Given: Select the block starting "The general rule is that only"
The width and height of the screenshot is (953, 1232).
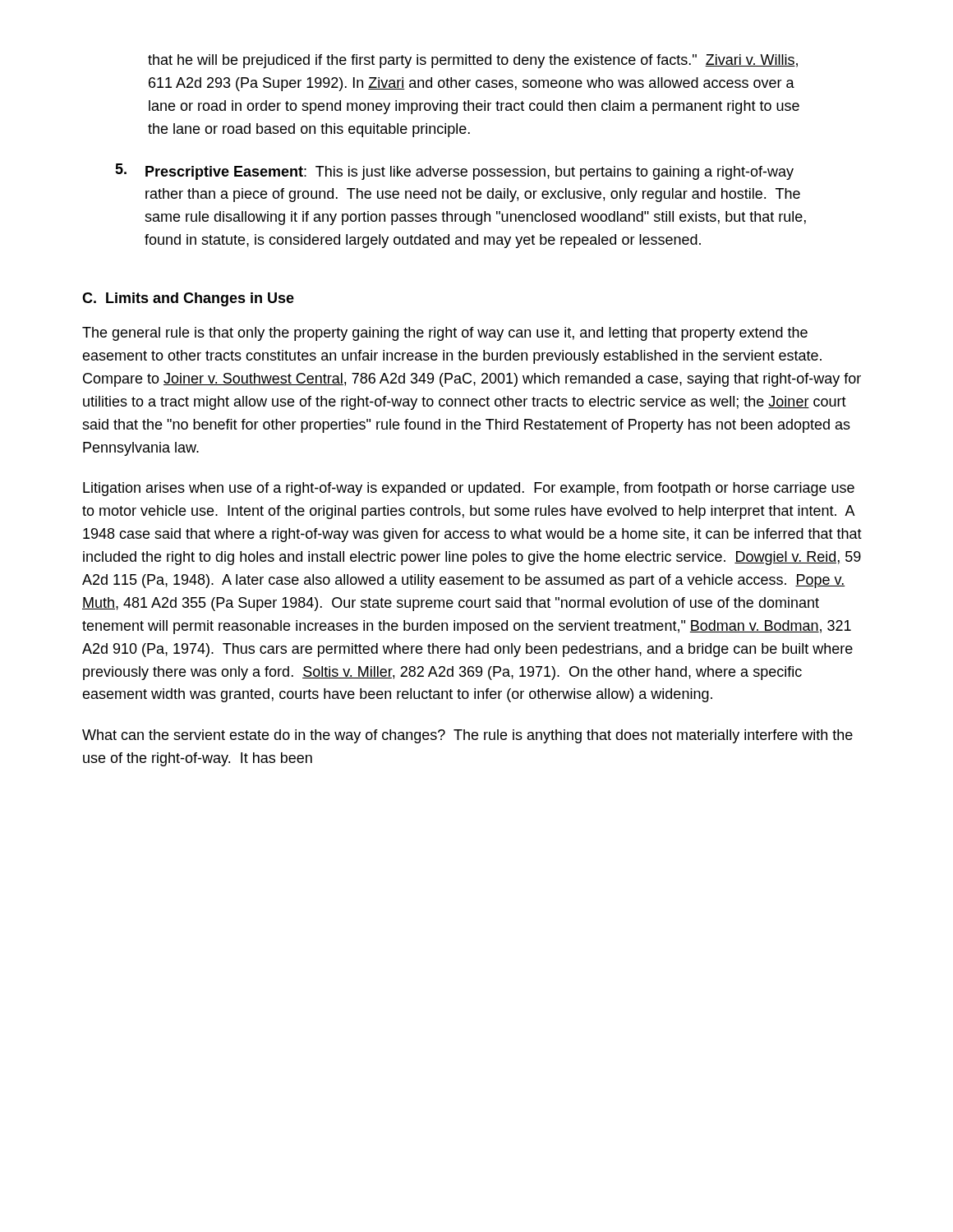Looking at the screenshot, I should (x=476, y=391).
